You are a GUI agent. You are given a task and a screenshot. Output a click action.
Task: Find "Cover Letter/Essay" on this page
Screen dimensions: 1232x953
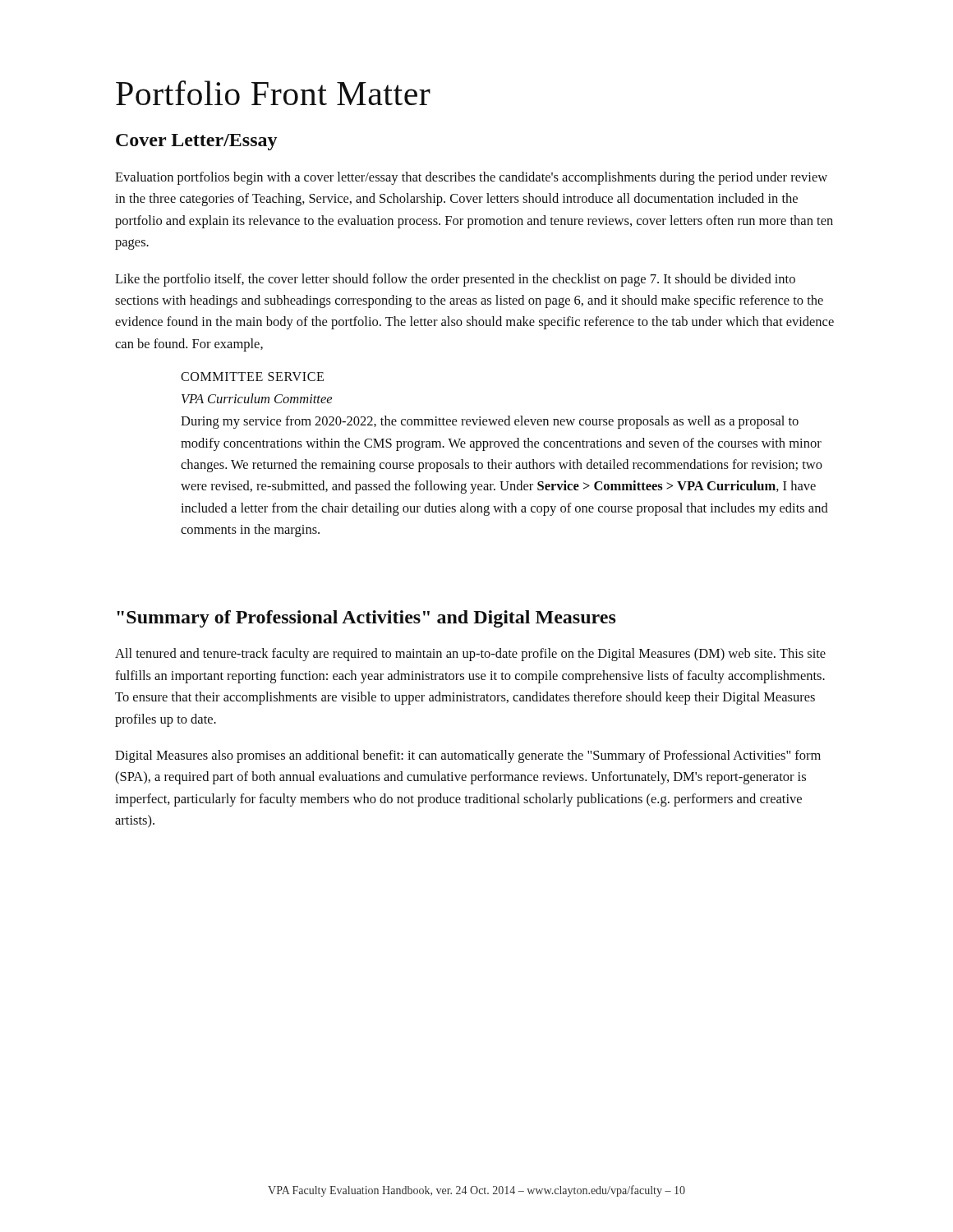pyautogui.click(x=197, y=142)
